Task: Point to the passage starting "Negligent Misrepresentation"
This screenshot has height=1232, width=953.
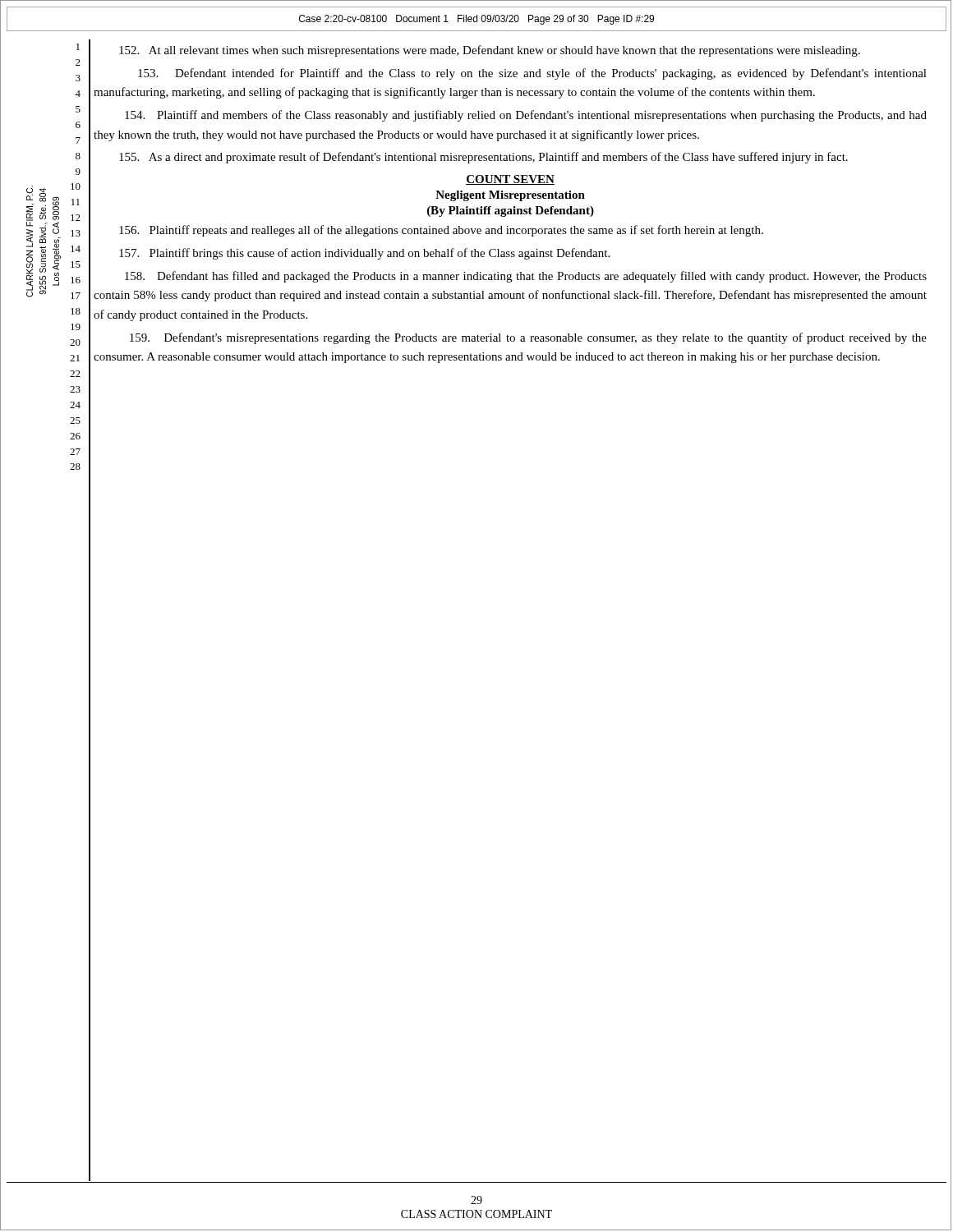Action: point(510,195)
